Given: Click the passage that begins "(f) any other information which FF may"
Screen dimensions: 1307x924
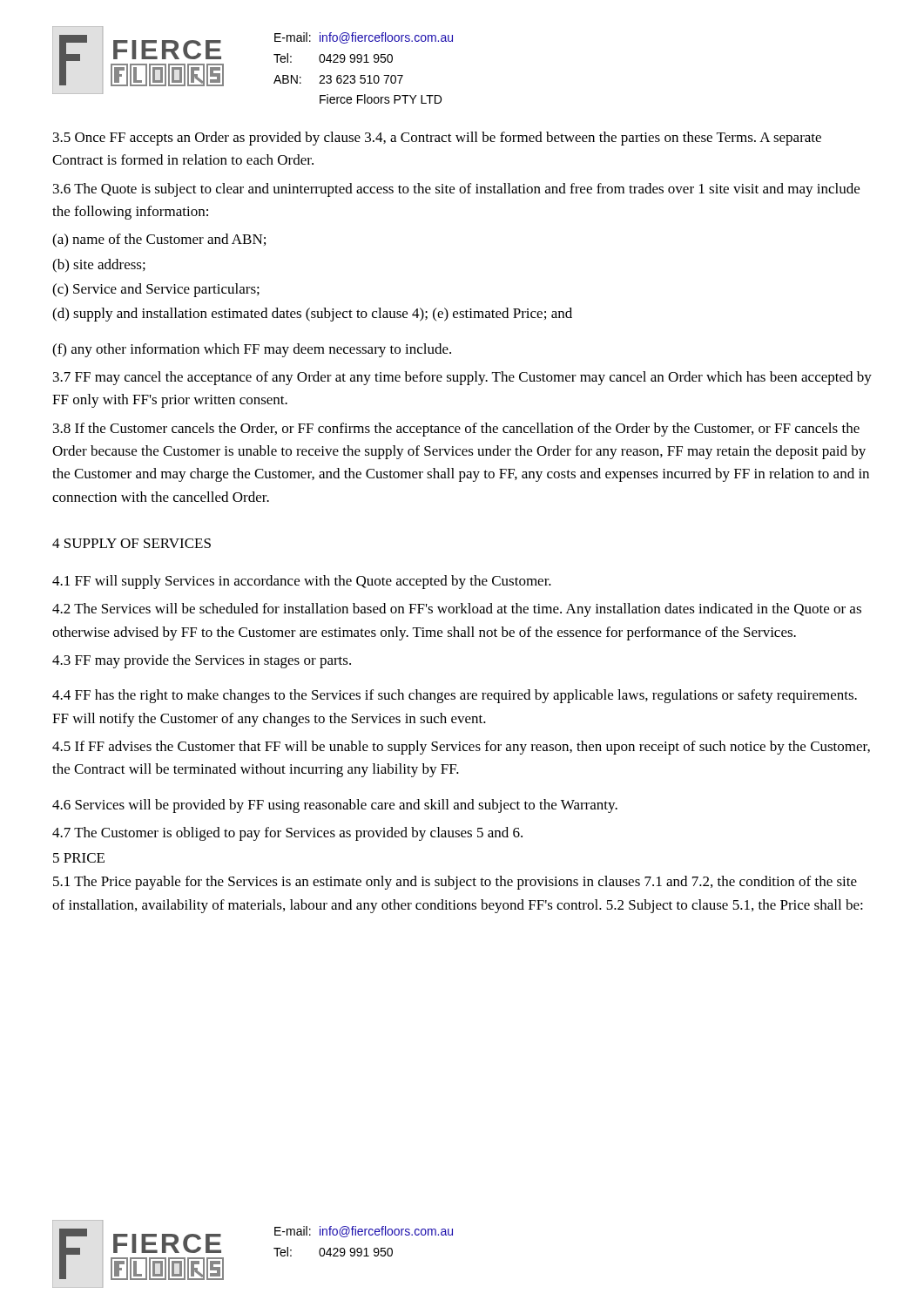Looking at the screenshot, I should [252, 349].
